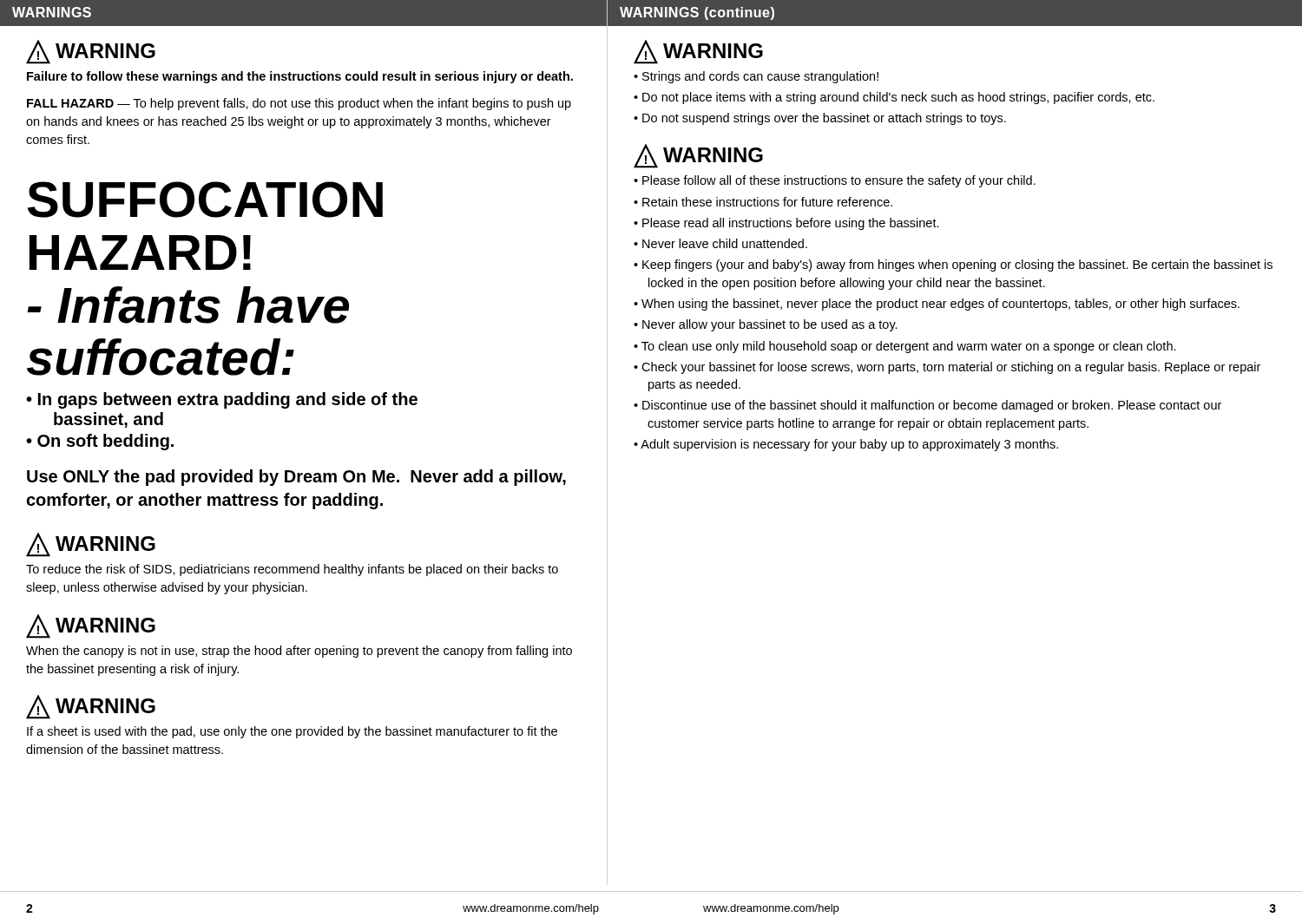This screenshot has height=924, width=1302.
Task: Where is the passage that starts "Failure to follow these warnings"?
Action: [x=300, y=76]
